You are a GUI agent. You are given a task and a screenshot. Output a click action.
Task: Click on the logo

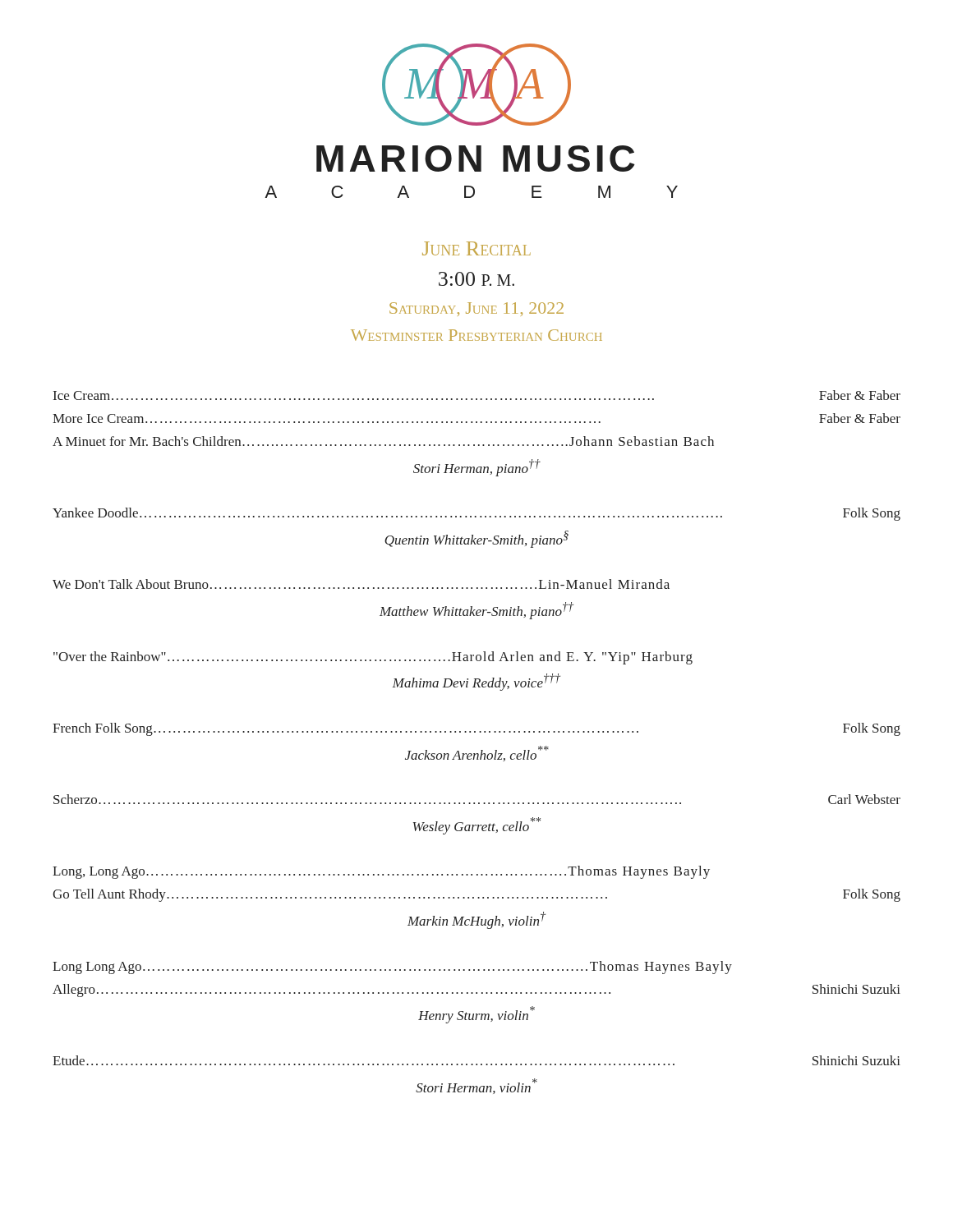point(476,101)
